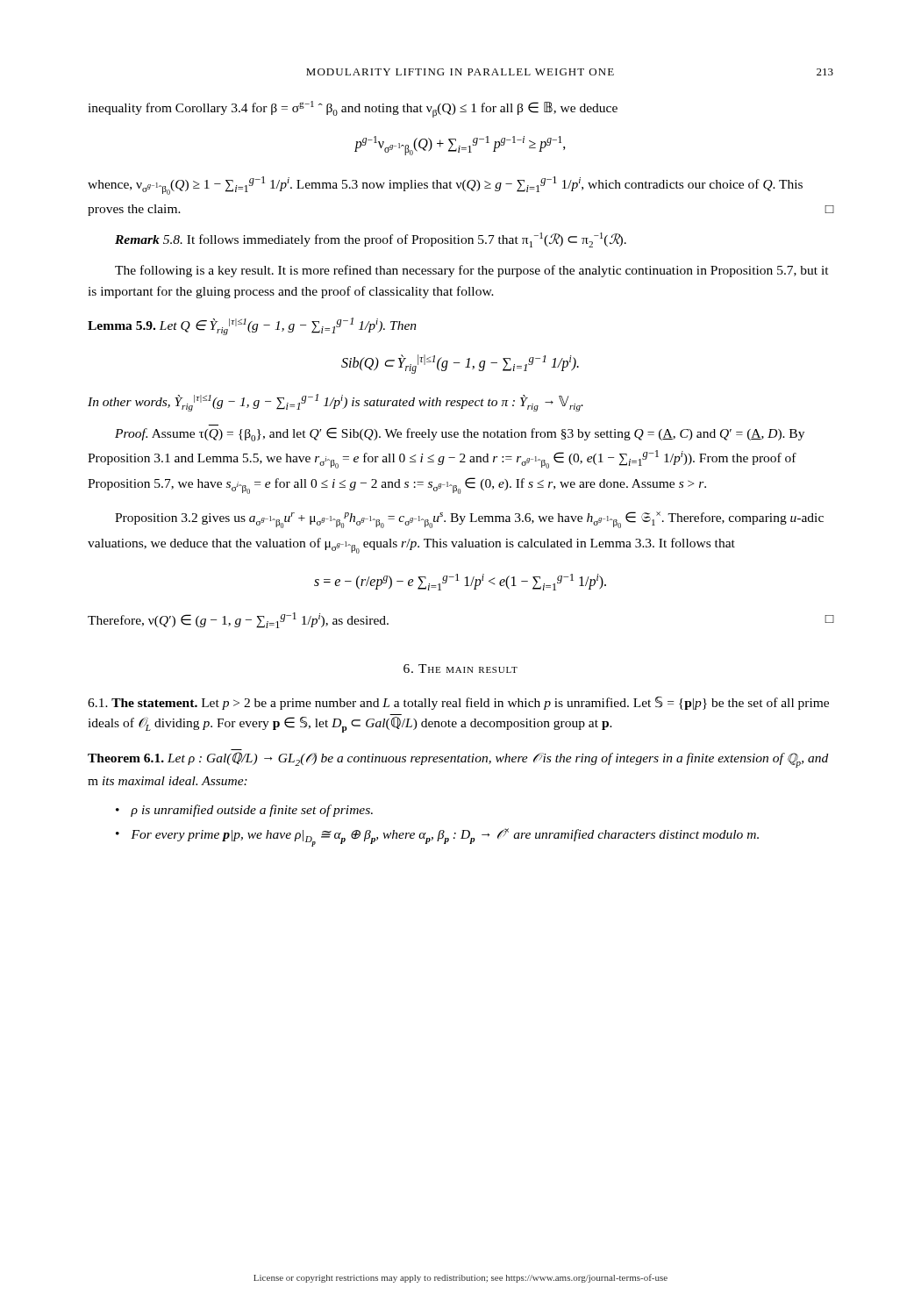
Task: Click the passage that begins "whence, νσg−1ˆβ0(Q) ≥"
Action: click(460, 195)
